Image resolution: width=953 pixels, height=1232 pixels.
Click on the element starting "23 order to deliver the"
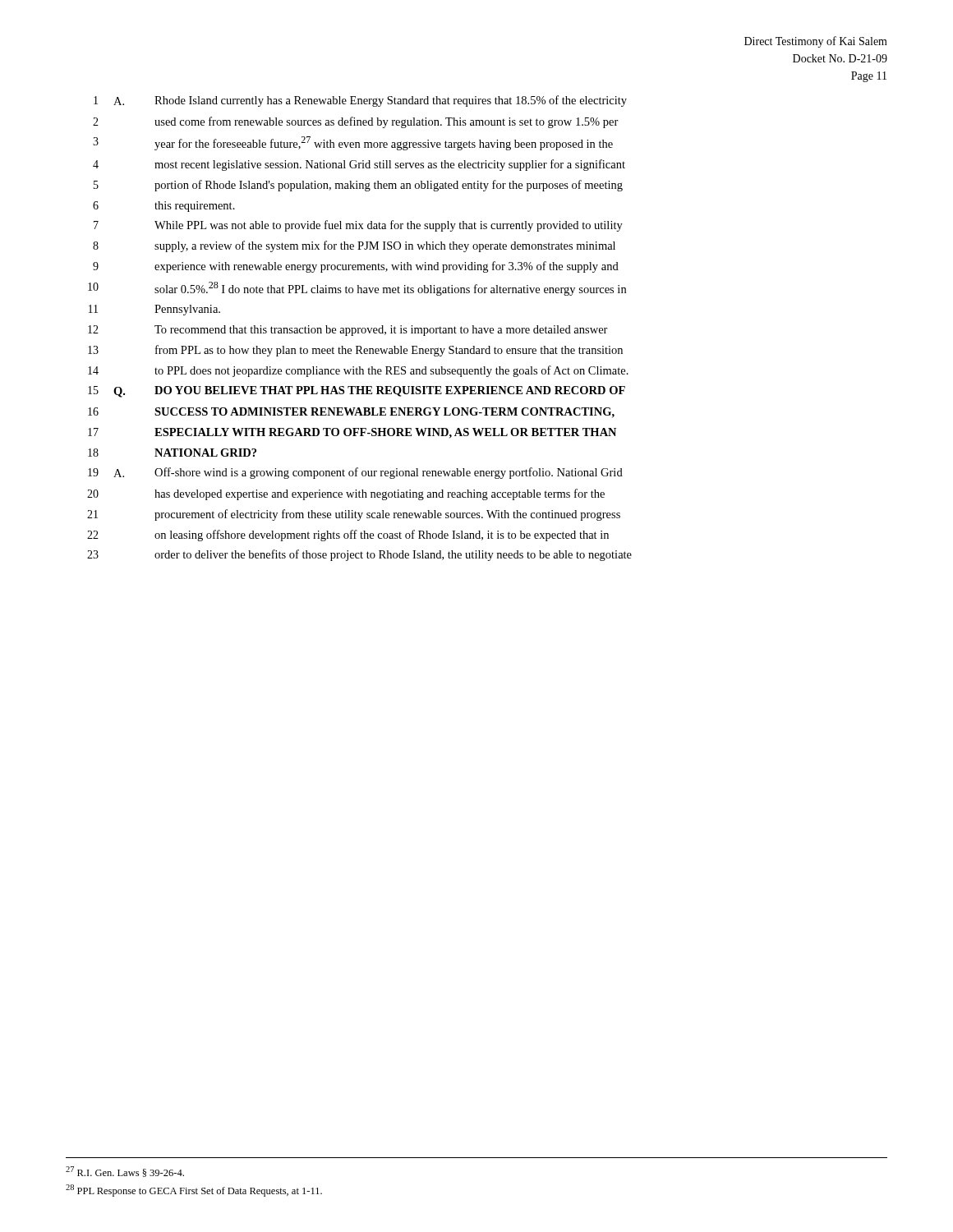point(476,555)
